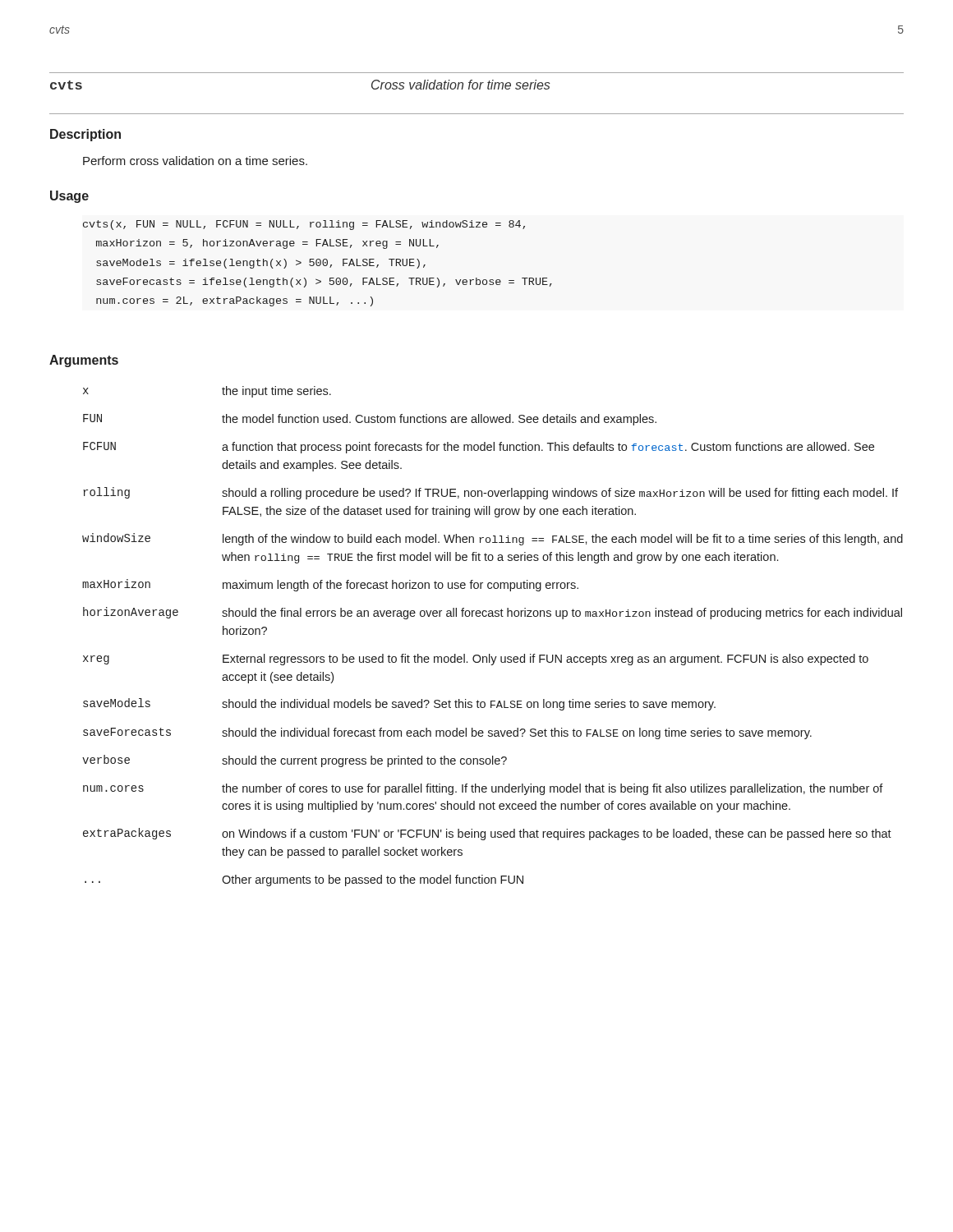Find the table that mentions "should the current progress be"
The height and width of the screenshot is (1232, 953).
[x=493, y=637]
